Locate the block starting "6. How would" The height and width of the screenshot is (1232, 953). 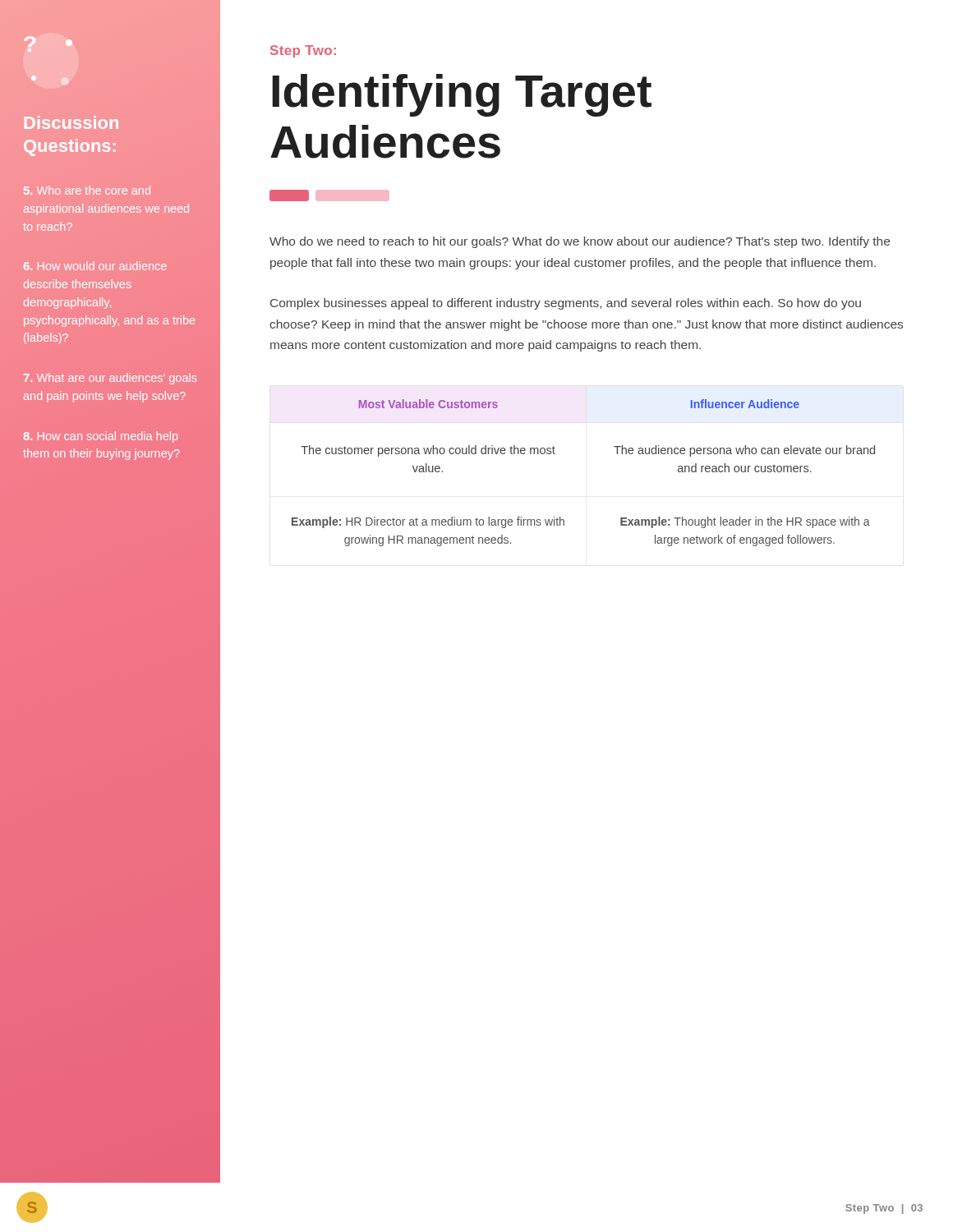[x=109, y=302]
